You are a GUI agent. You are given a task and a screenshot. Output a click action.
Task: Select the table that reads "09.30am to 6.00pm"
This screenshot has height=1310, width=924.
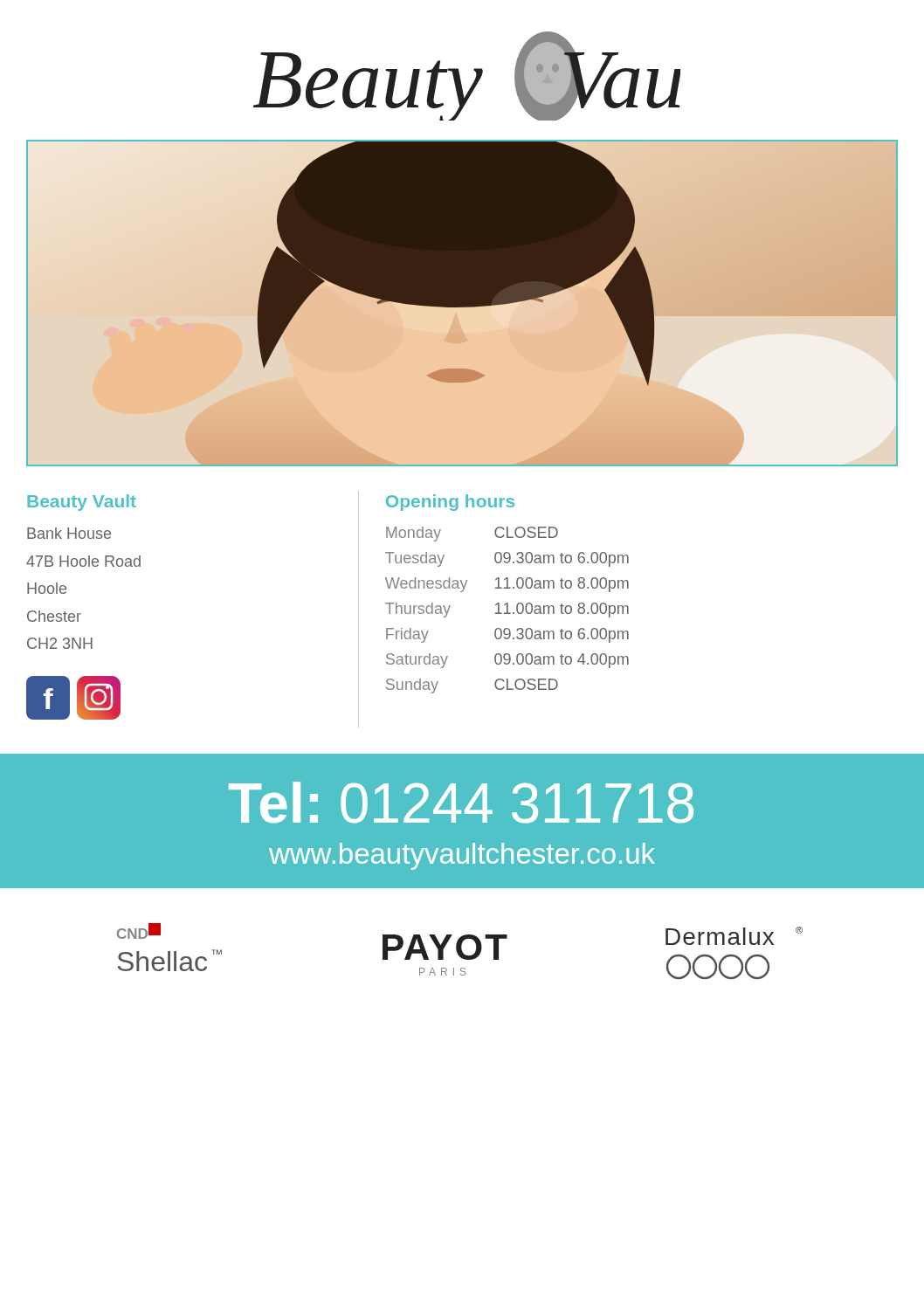(641, 609)
